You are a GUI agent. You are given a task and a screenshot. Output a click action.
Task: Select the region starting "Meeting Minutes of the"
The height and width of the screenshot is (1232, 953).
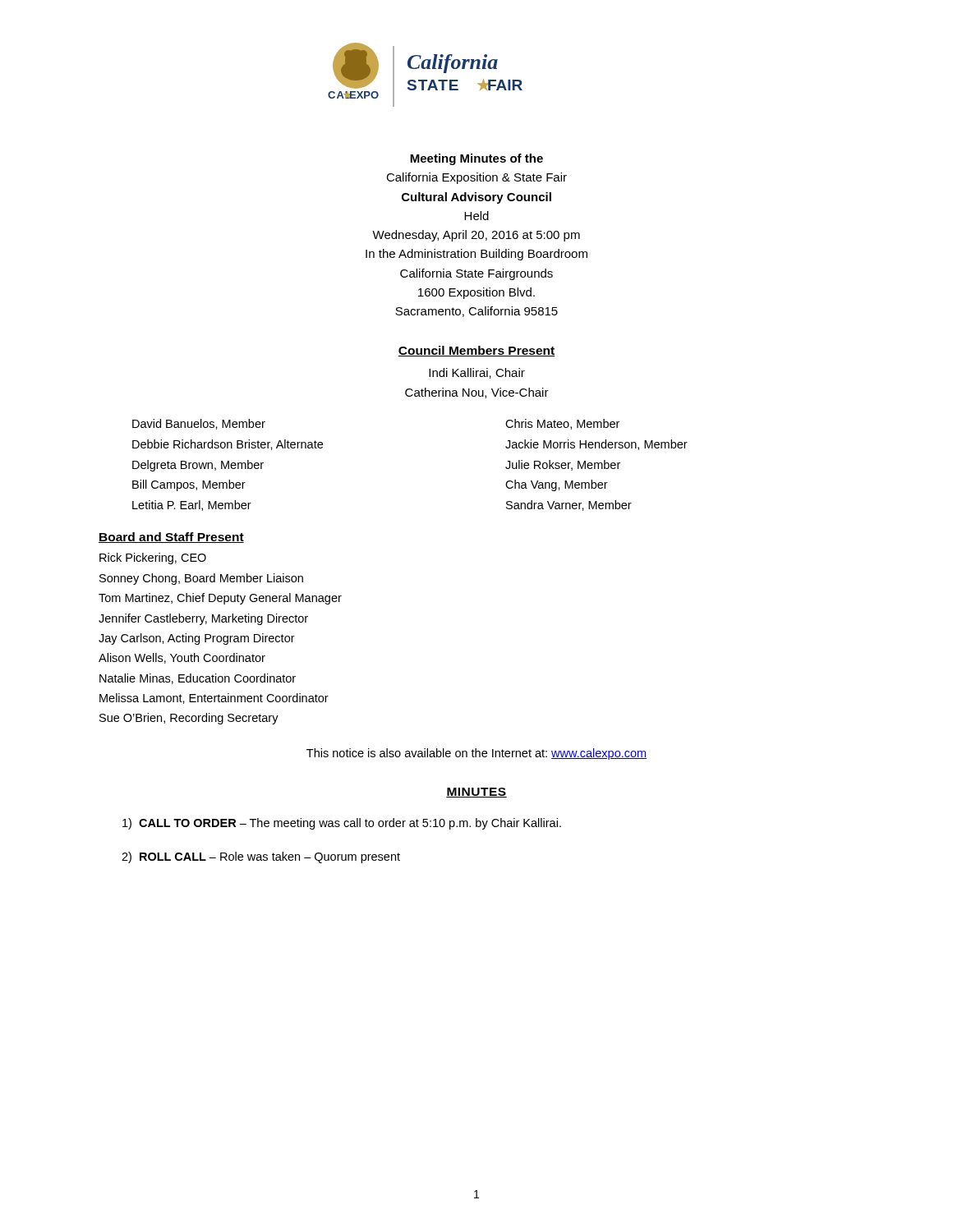coord(476,235)
